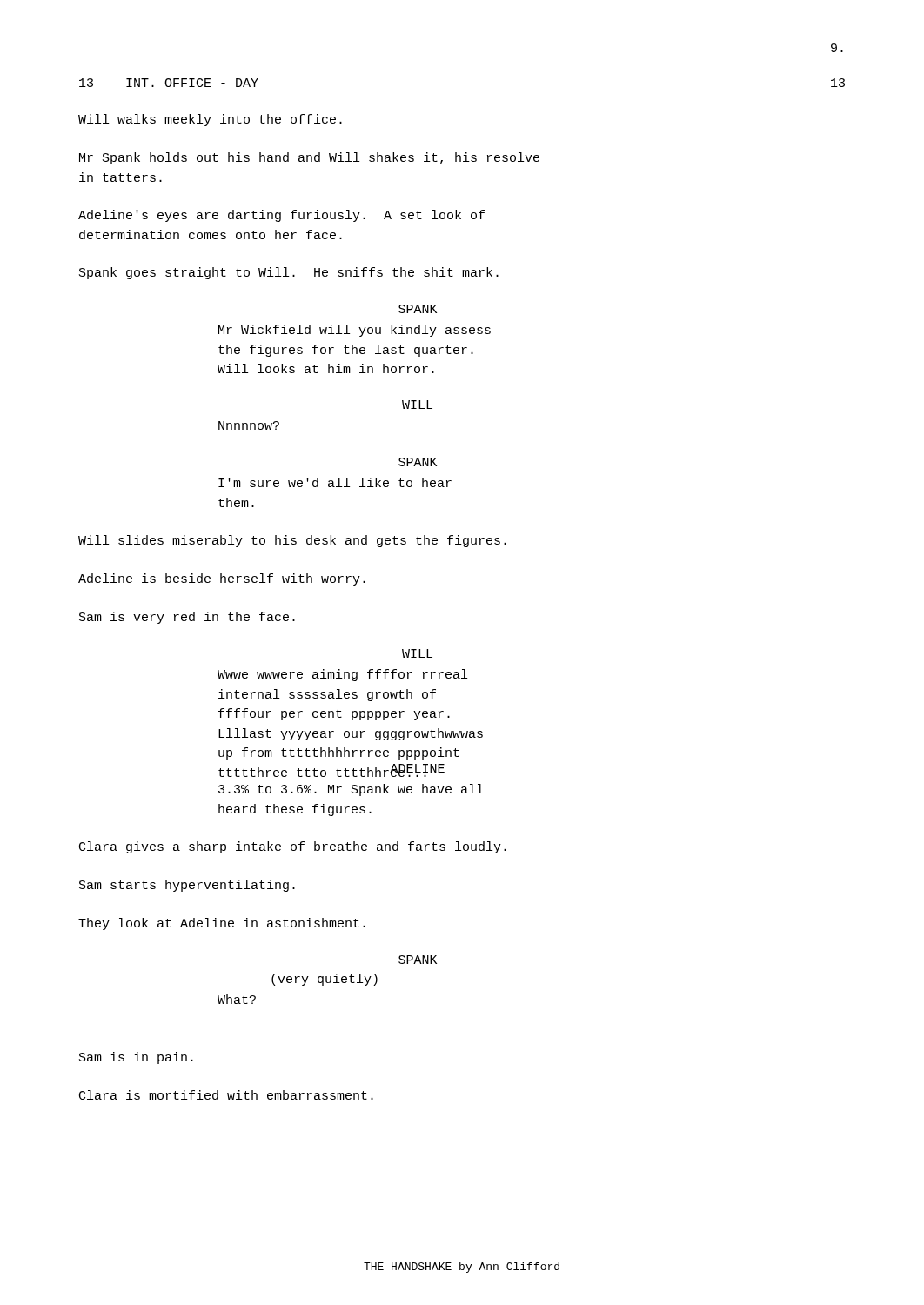Viewport: 924px width, 1305px height.
Task: Select the text block containing "Will slides miserably to his"
Action: (294, 542)
